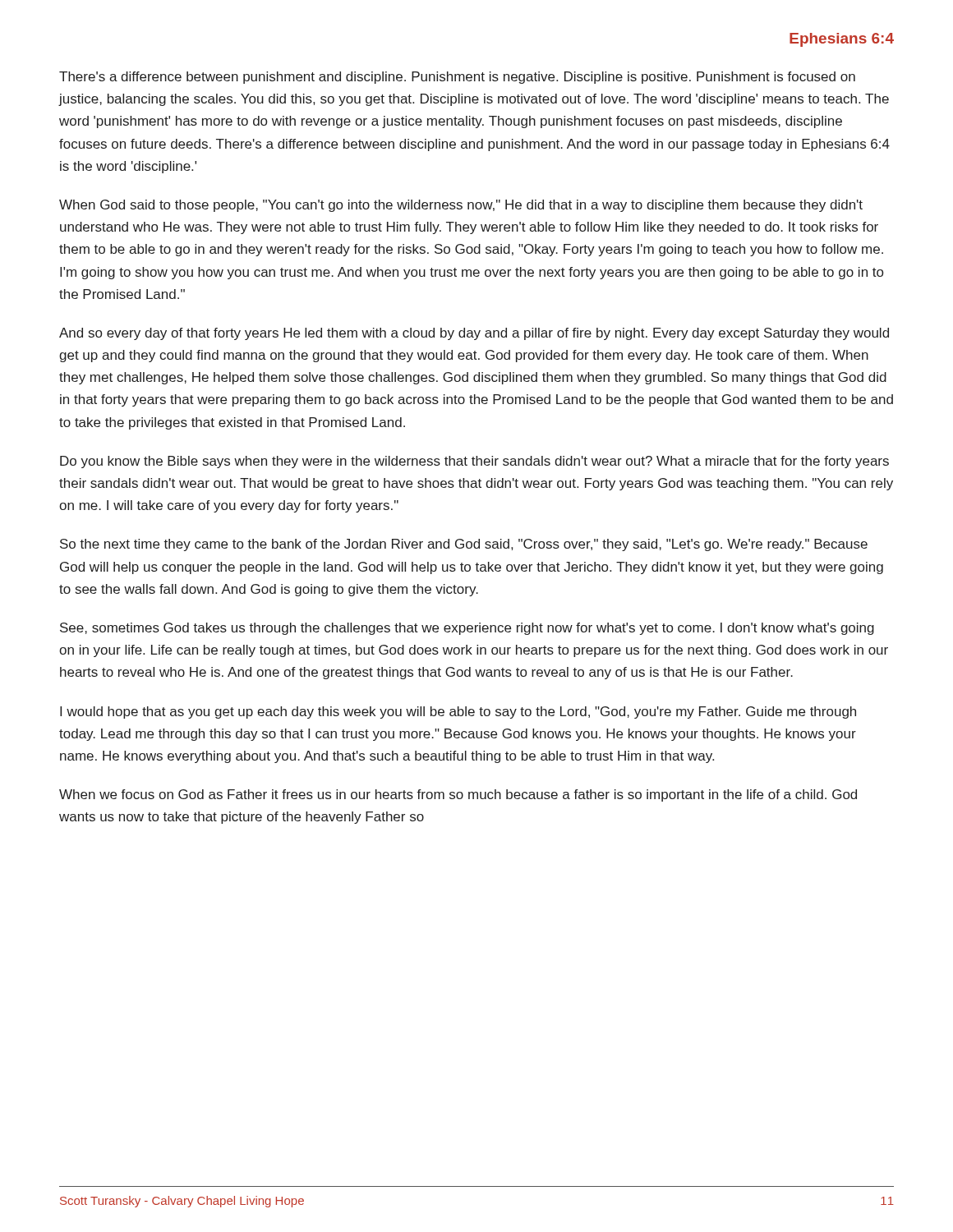953x1232 pixels.
Task: Find the region starting "When God said to those people,"
Action: (476, 250)
